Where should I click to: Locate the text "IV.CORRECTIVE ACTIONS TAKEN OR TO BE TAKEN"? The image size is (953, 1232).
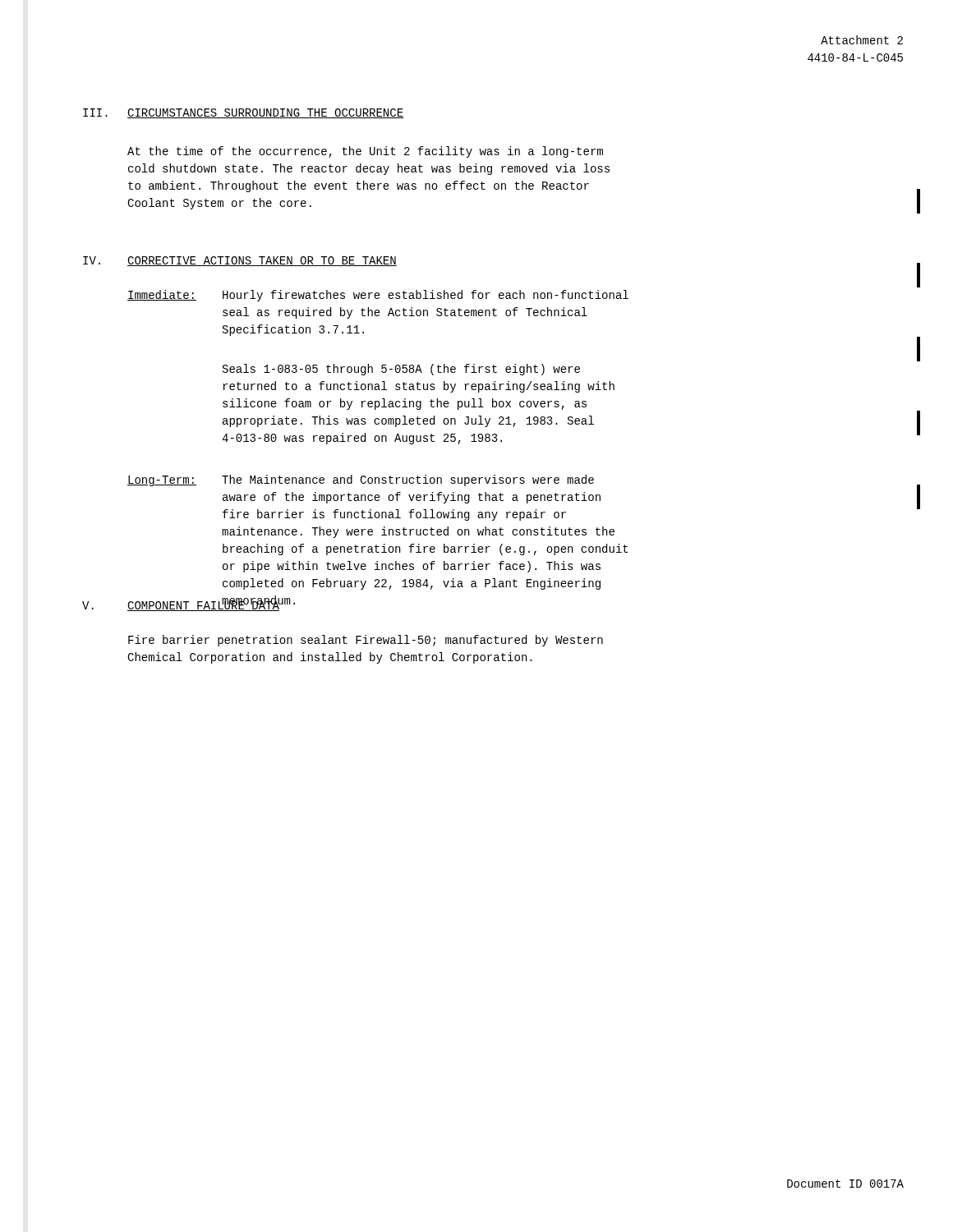click(239, 261)
